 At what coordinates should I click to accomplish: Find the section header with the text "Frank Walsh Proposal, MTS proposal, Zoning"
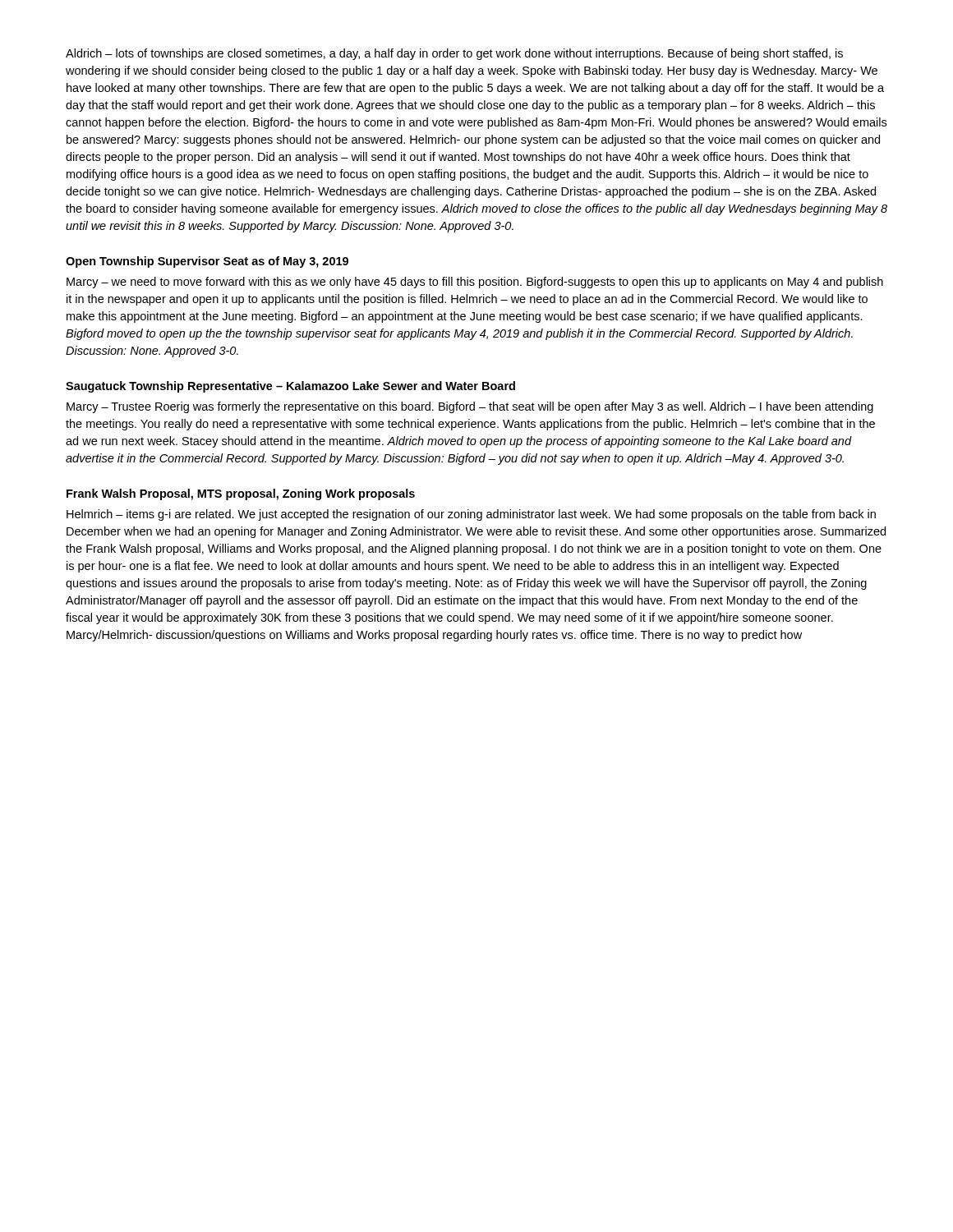click(x=240, y=494)
